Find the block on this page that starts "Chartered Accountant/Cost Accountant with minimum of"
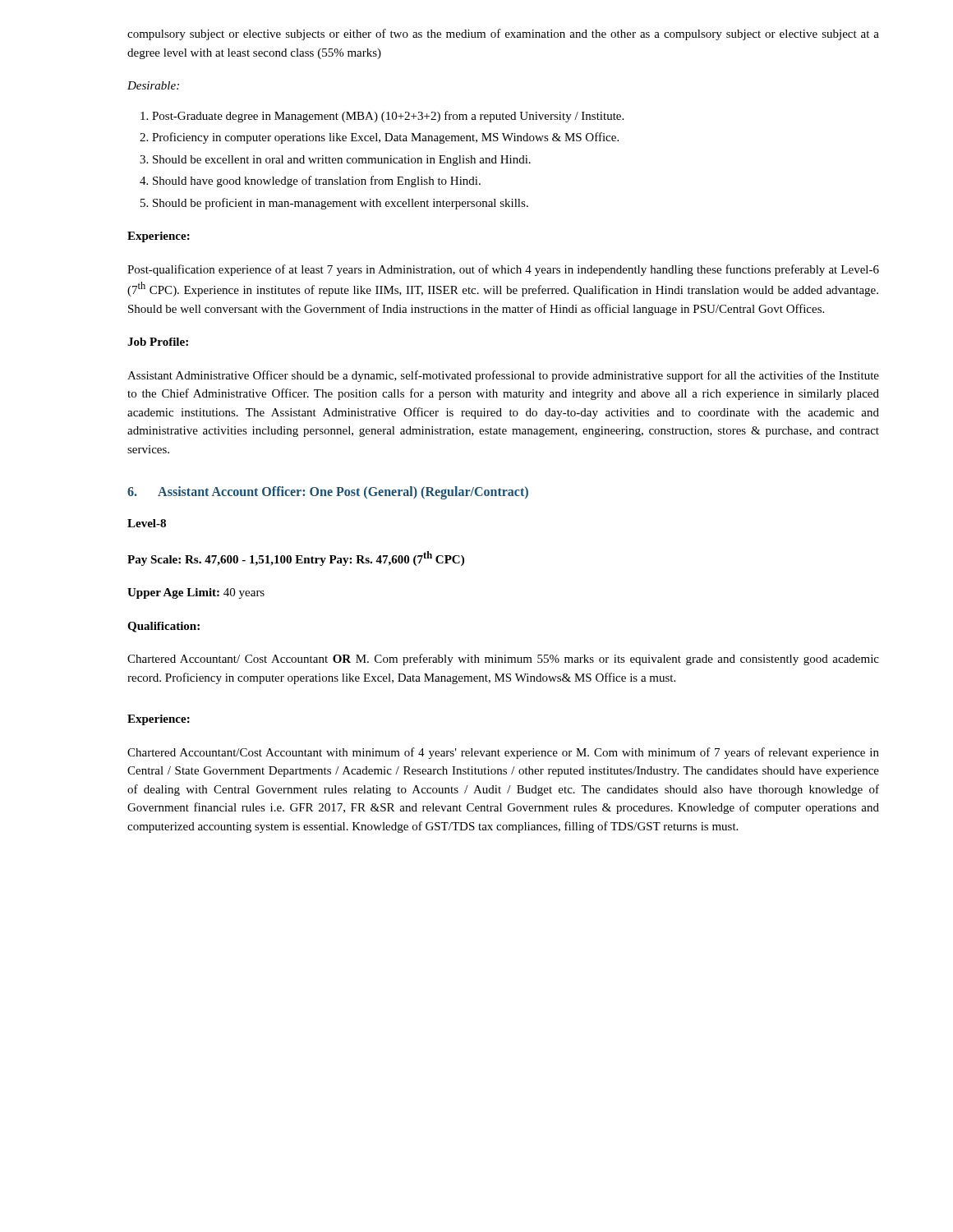The image size is (953, 1232). pyautogui.click(x=503, y=789)
